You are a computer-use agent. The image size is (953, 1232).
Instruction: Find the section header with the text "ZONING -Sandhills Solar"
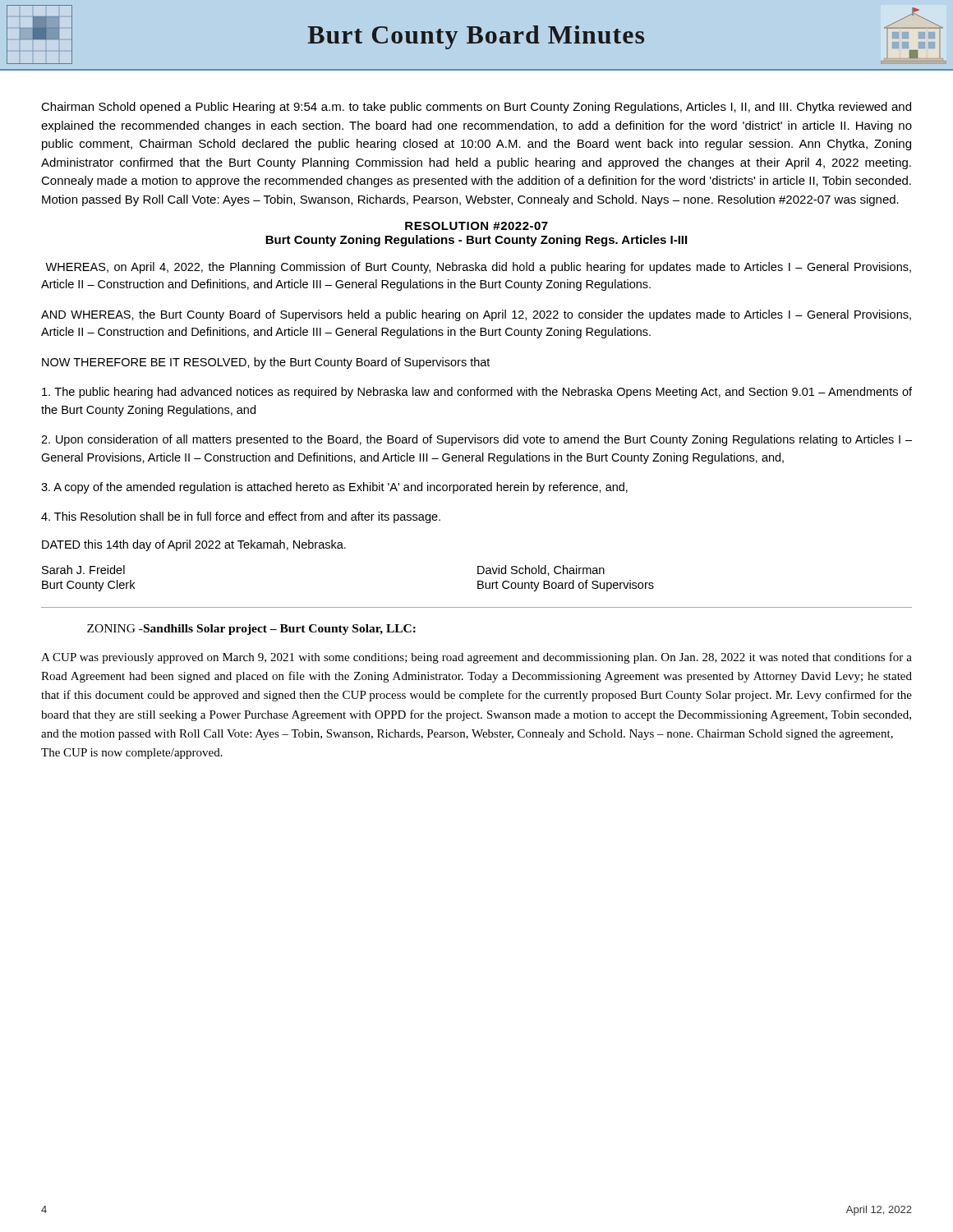pos(251,630)
